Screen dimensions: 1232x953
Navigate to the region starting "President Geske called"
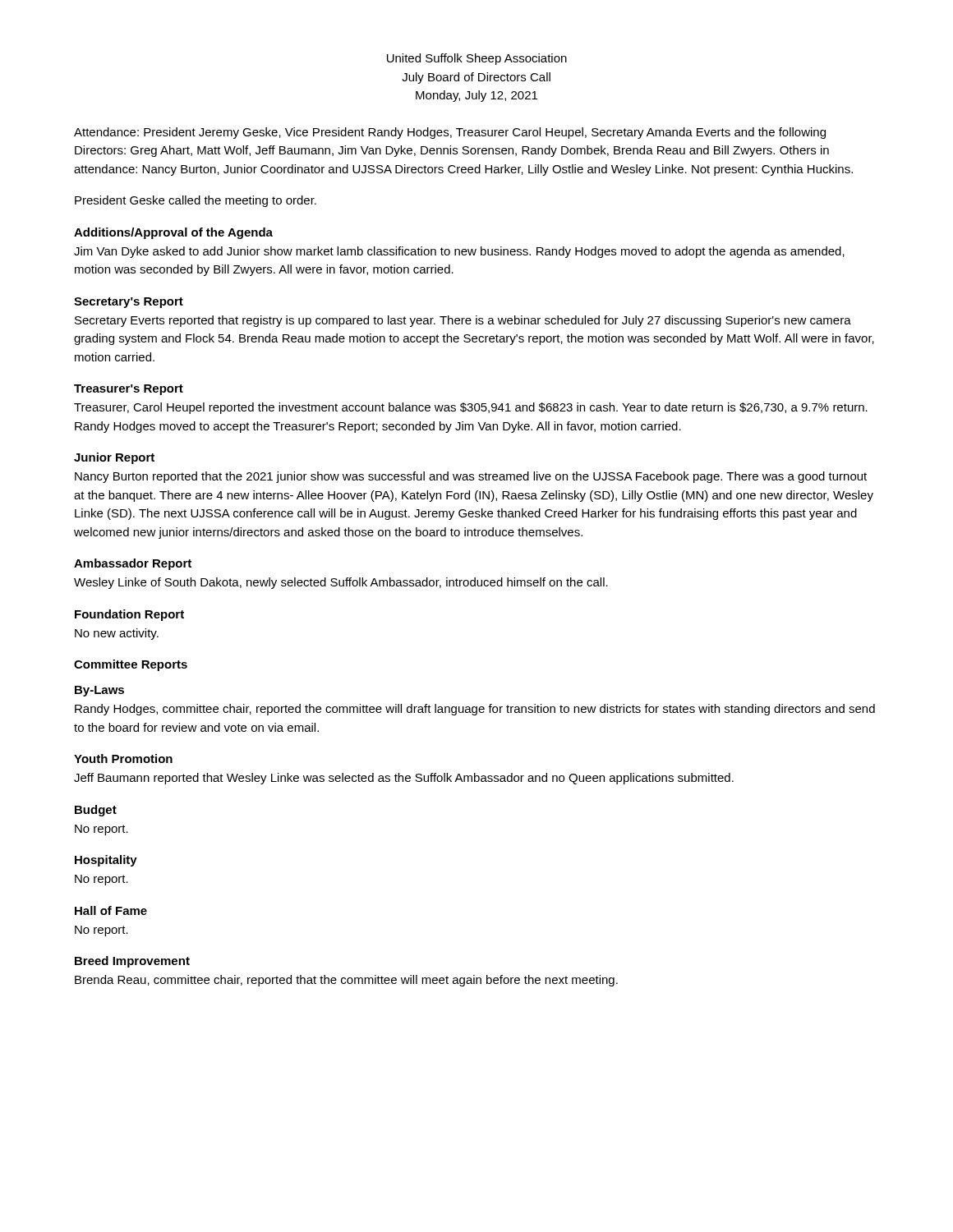click(196, 200)
